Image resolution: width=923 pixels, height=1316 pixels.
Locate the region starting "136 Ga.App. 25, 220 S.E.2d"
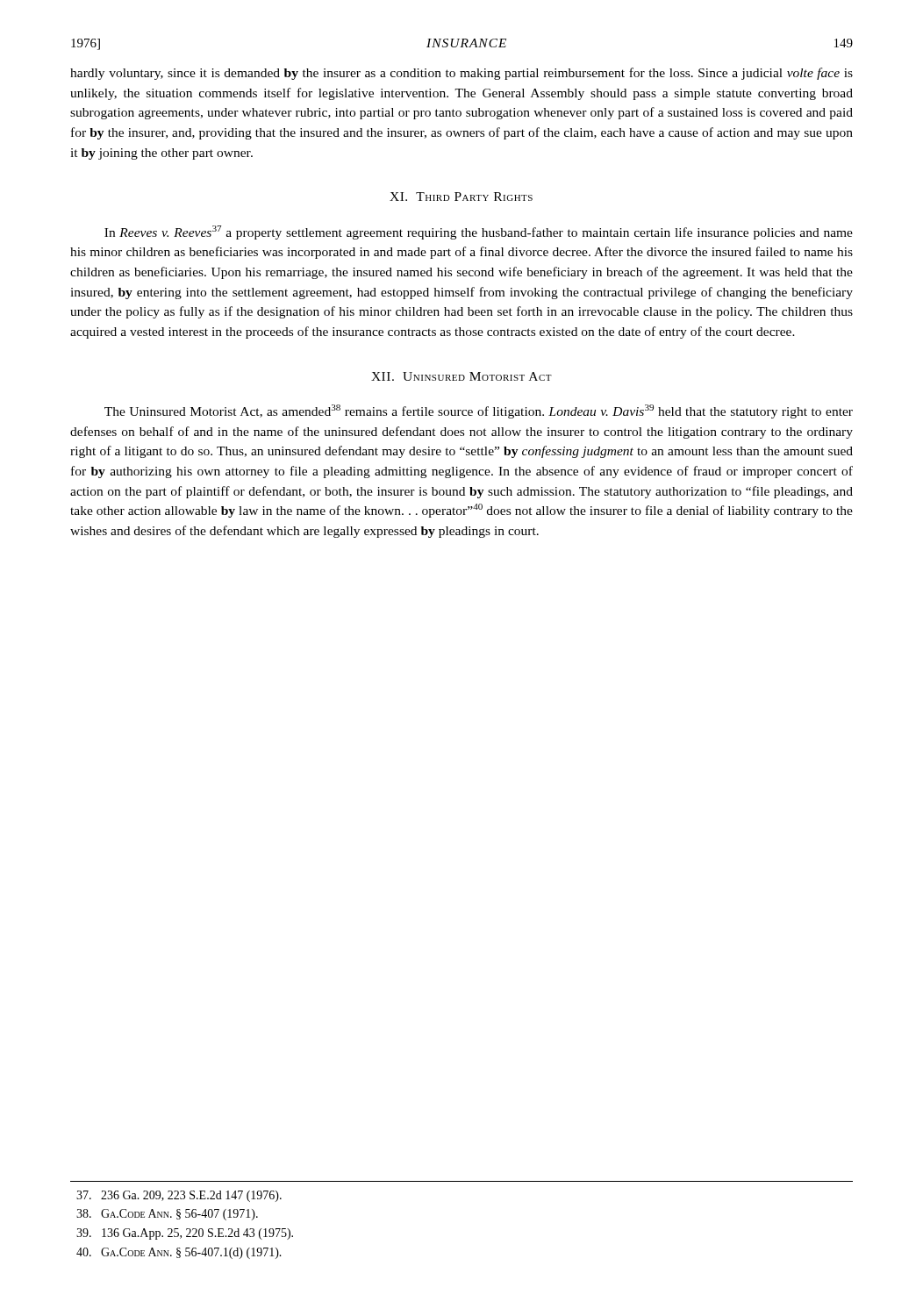[x=182, y=1234]
